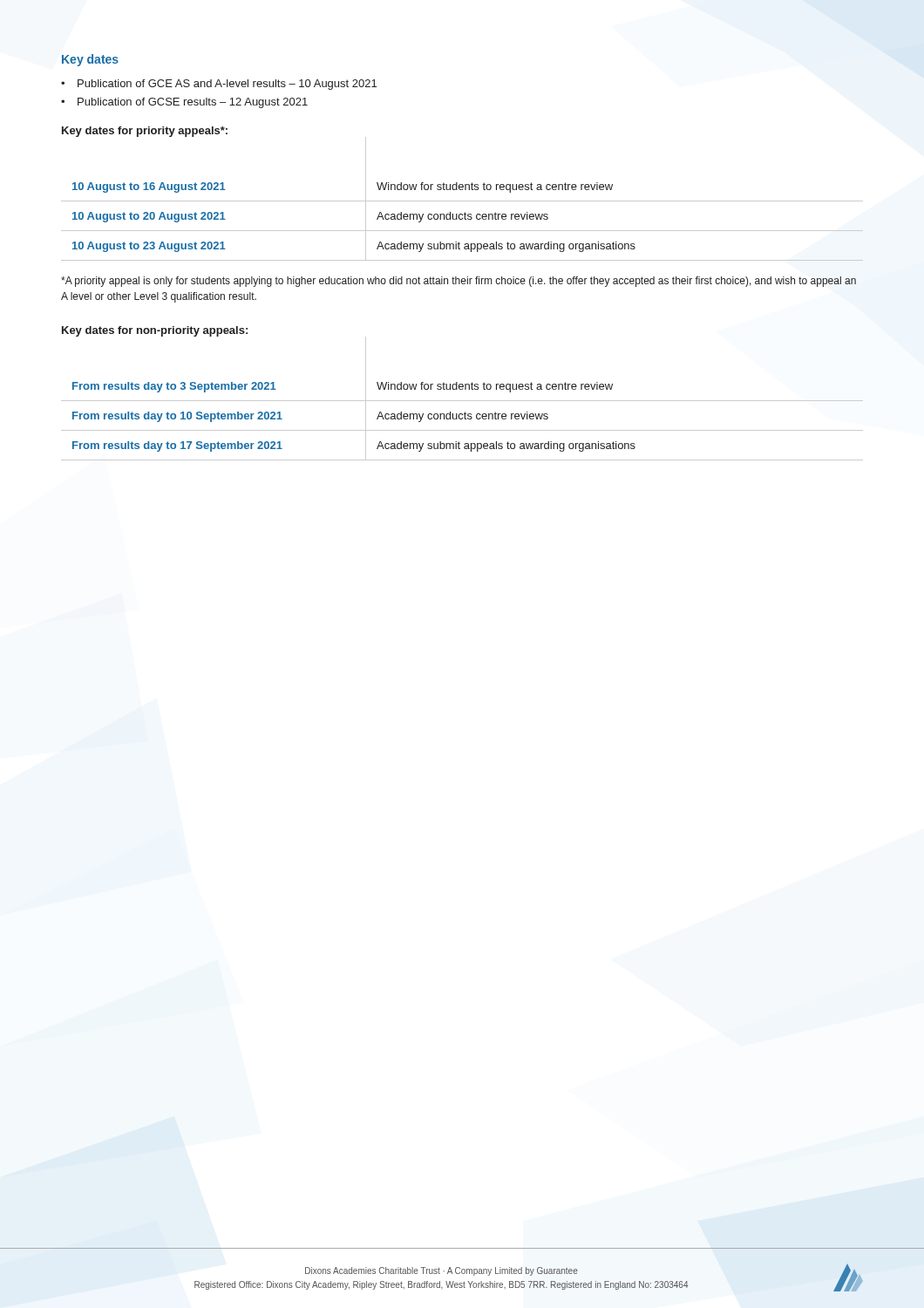Image resolution: width=924 pixels, height=1308 pixels.
Task: Navigate to the region starting "• Publication of GCE AS"
Action: click(219, 83)
